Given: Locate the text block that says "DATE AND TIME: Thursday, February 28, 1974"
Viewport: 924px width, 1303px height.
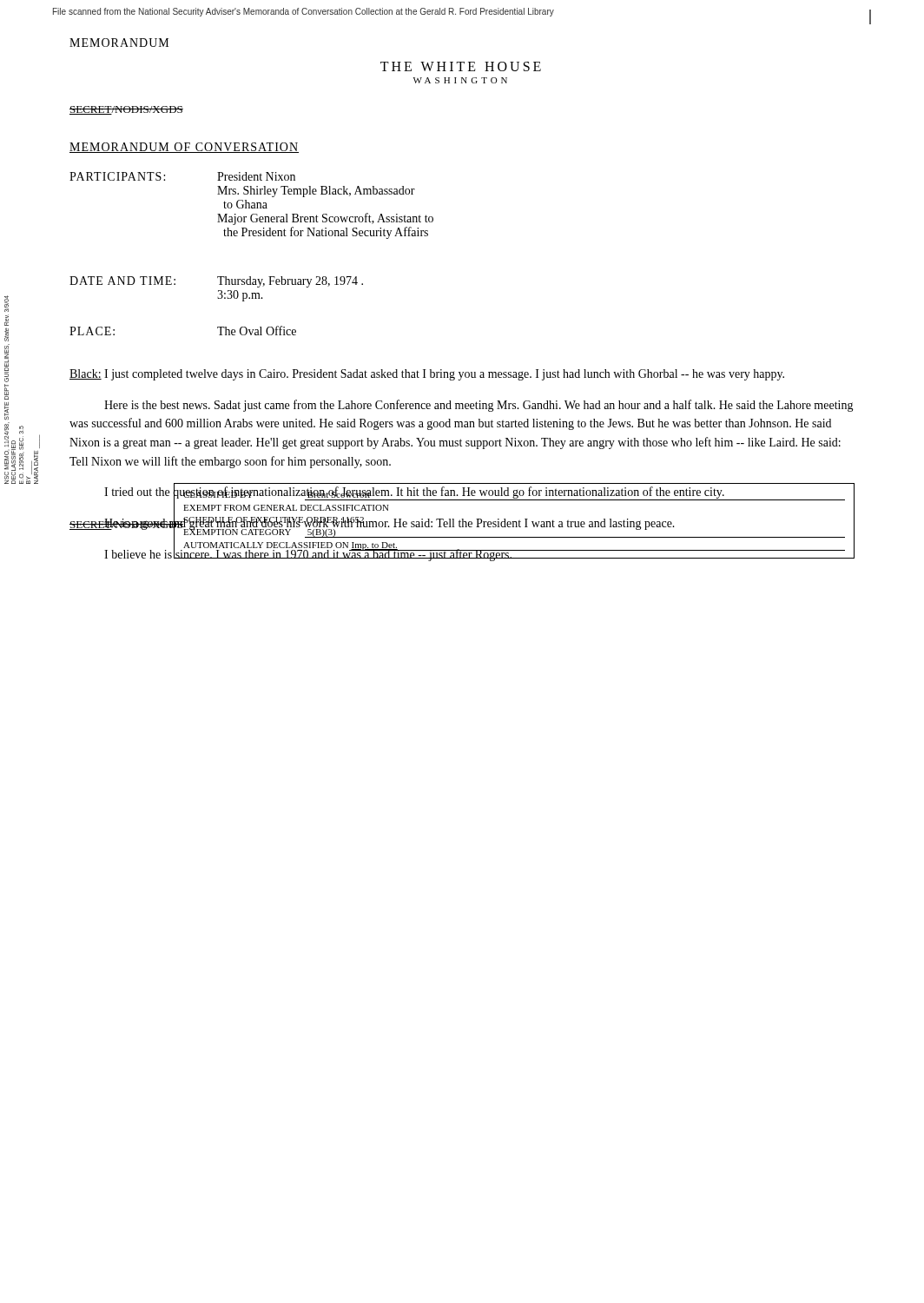Looking at the screenshot, I should [216, 282].
